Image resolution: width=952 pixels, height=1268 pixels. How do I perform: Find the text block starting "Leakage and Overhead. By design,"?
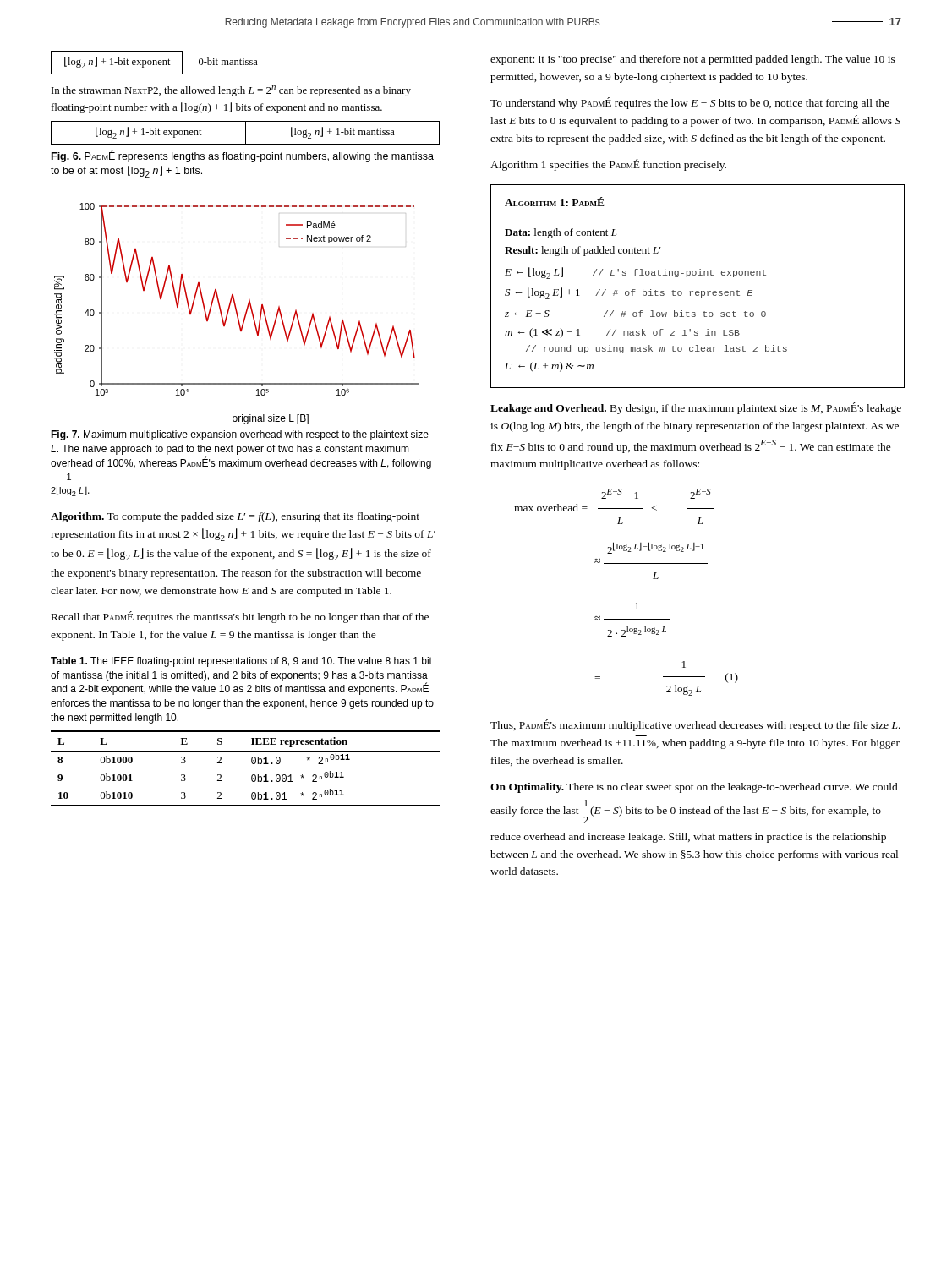(x=696, y=436)
